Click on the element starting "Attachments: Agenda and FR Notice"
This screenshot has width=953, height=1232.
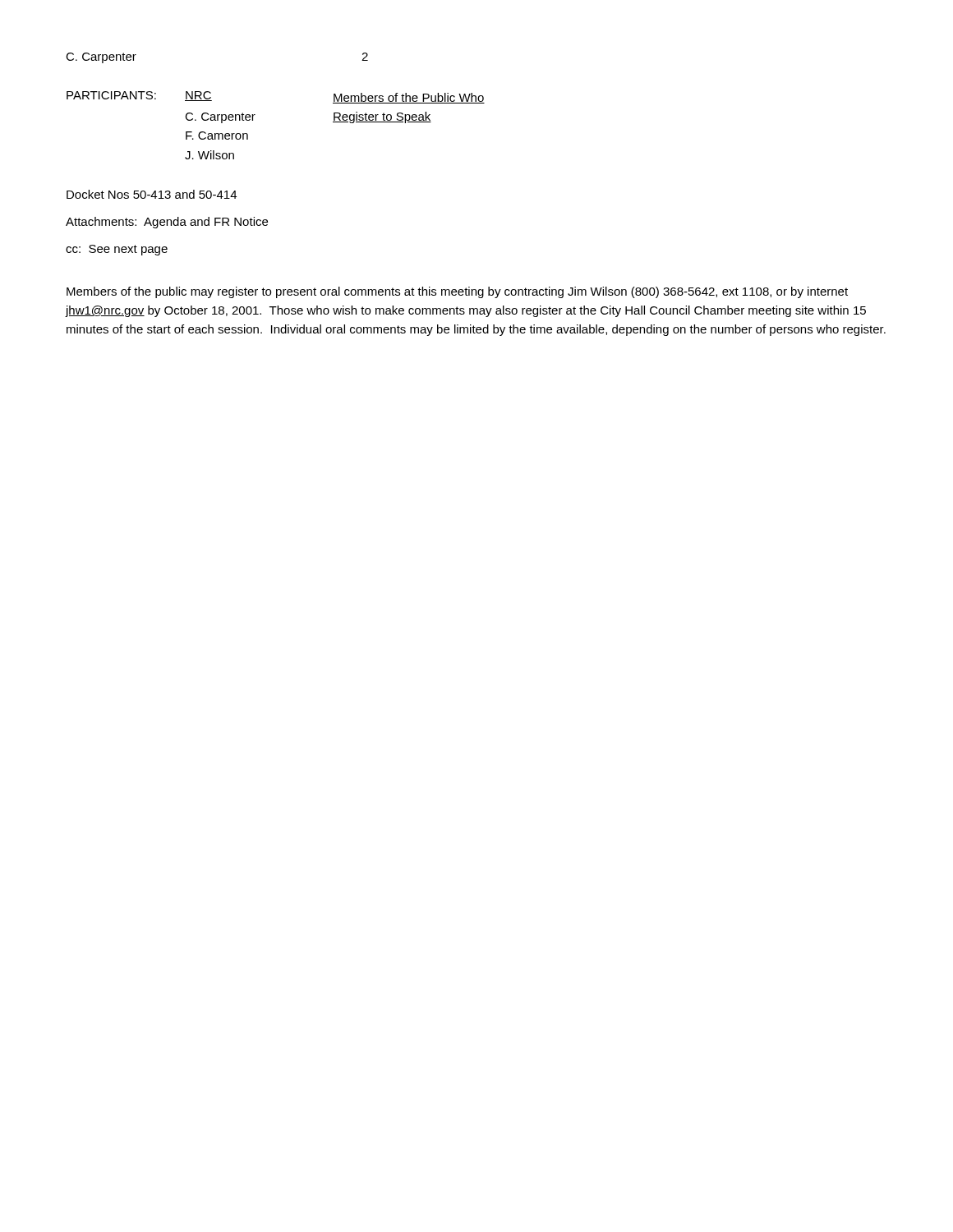[167, 221]
